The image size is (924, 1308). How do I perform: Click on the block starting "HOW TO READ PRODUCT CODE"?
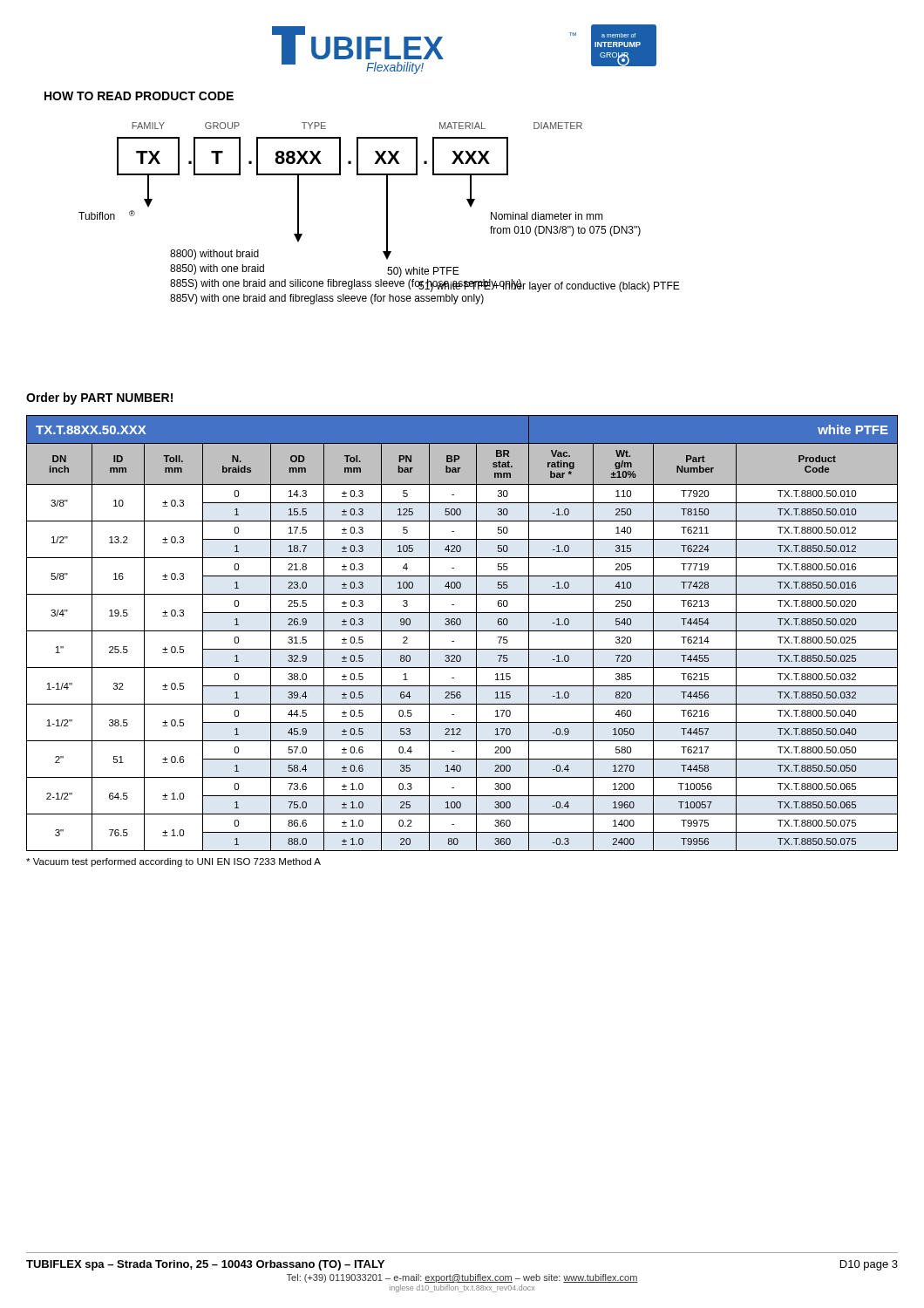click(139, 96)
